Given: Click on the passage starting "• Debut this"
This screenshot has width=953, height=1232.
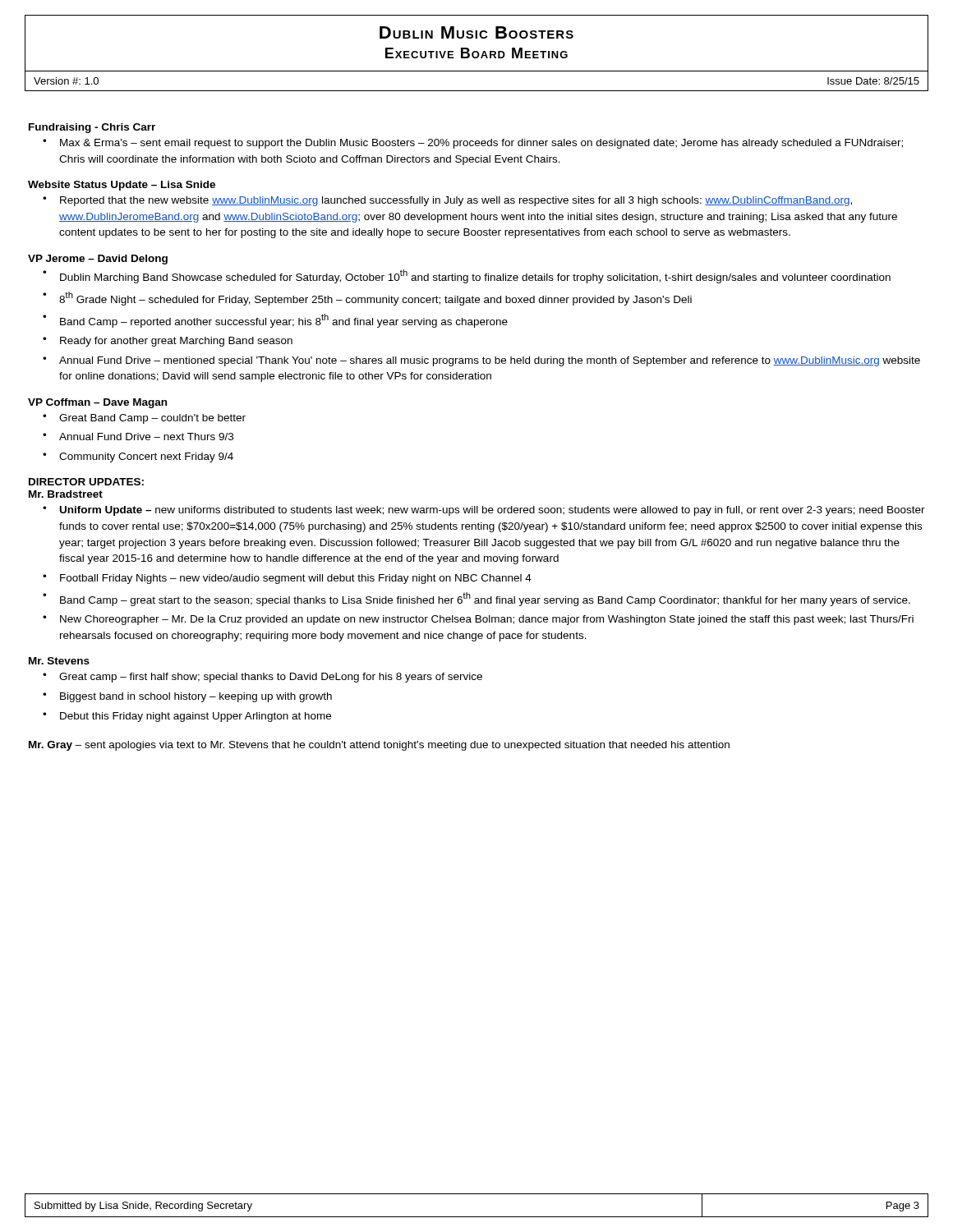Looking at the screenshot, I should pyautogui.click(x=187, y=717).
